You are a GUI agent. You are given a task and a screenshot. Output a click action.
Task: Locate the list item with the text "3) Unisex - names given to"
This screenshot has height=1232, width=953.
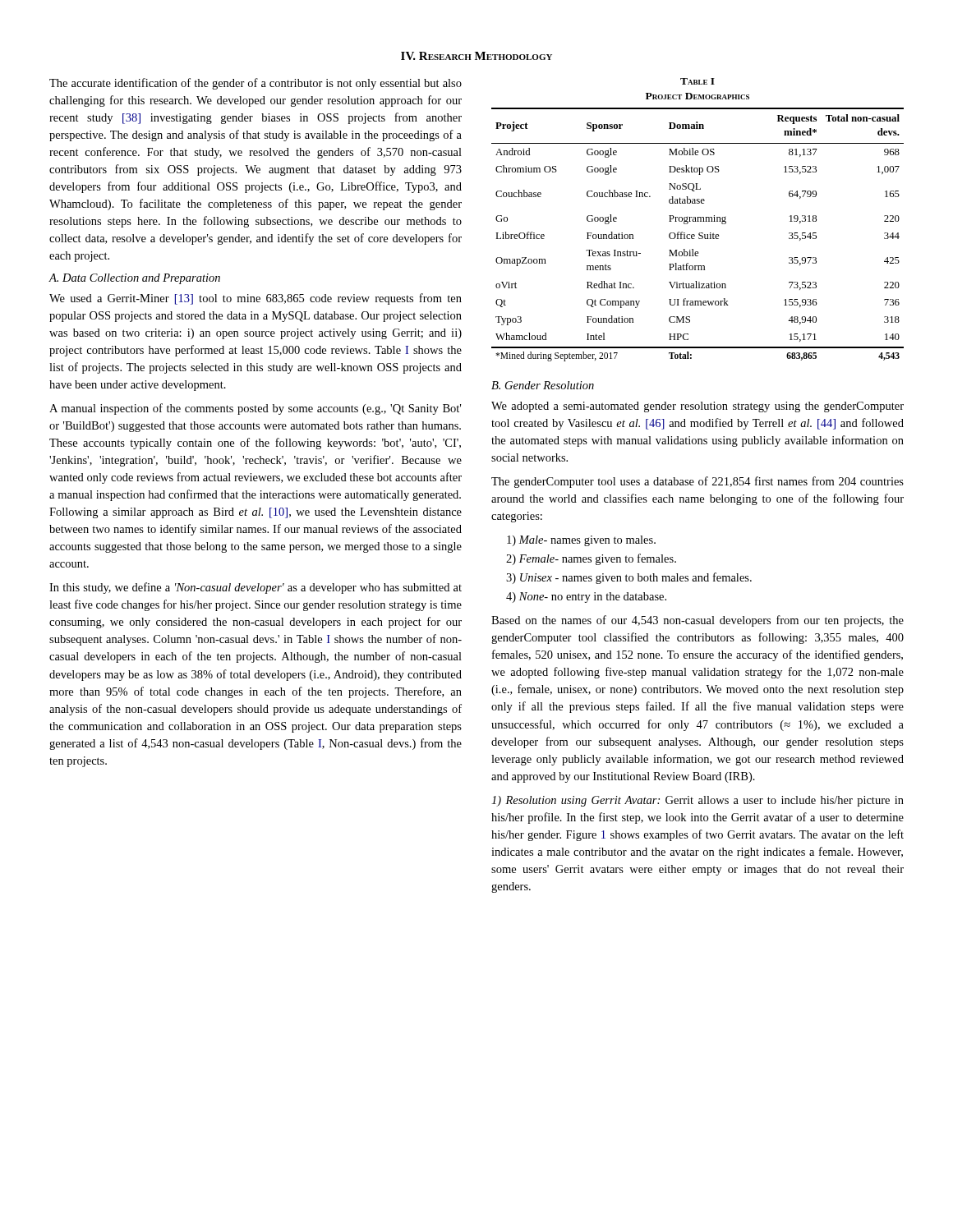[629, 578]
